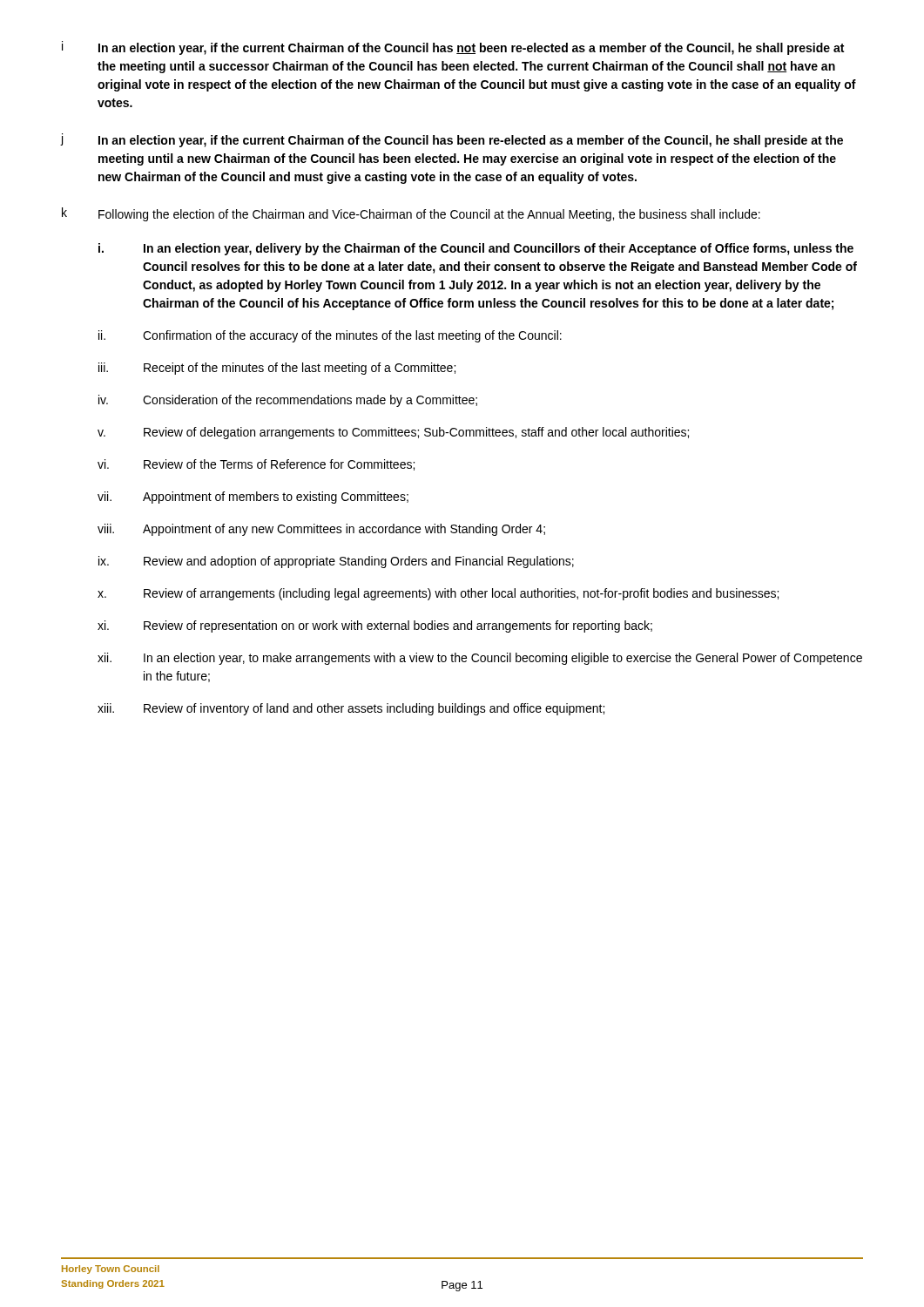Point to the passage starting "ii. Confirmation of the accuracy of"

tap(480, 336)
